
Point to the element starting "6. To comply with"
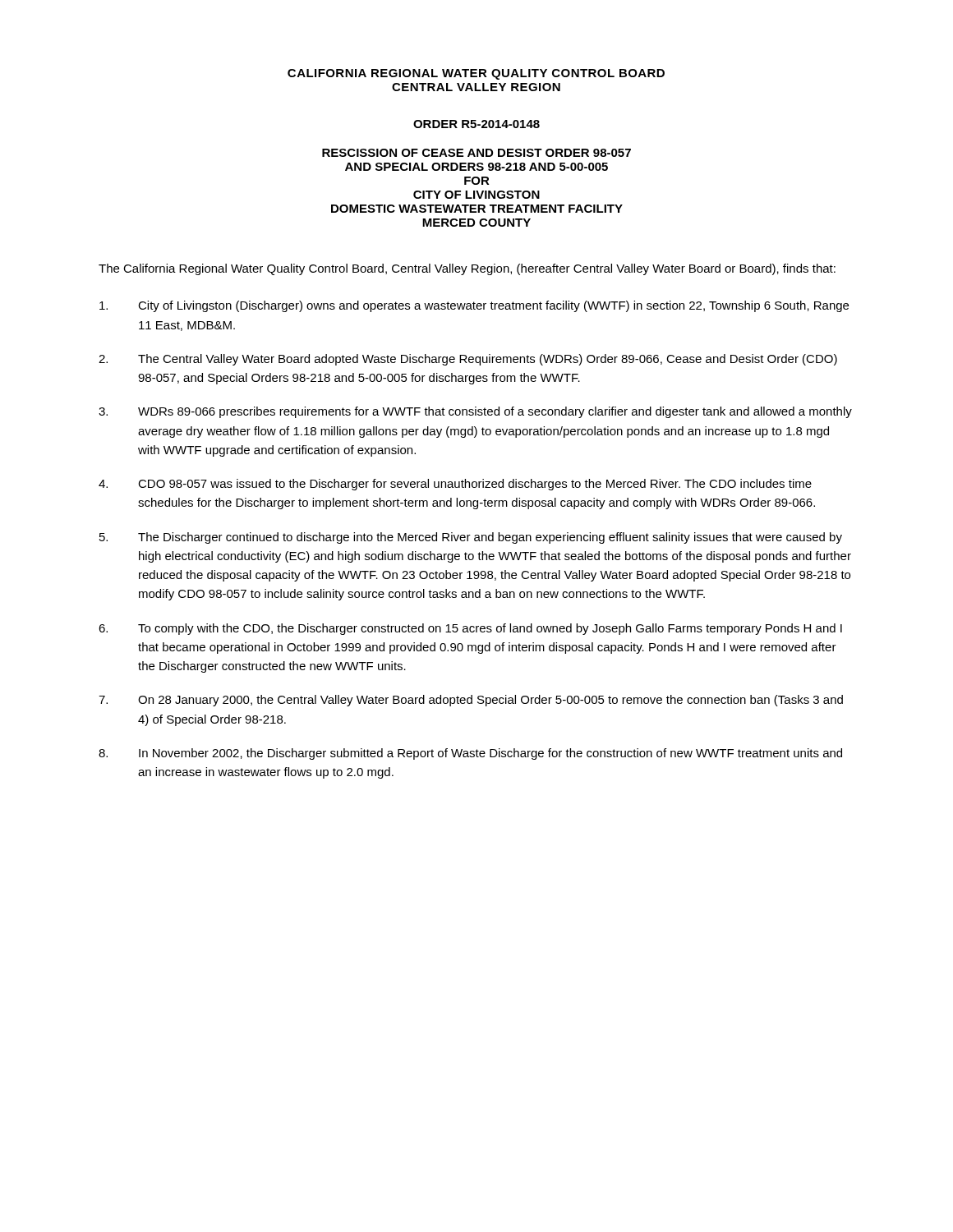pos(476,647)
